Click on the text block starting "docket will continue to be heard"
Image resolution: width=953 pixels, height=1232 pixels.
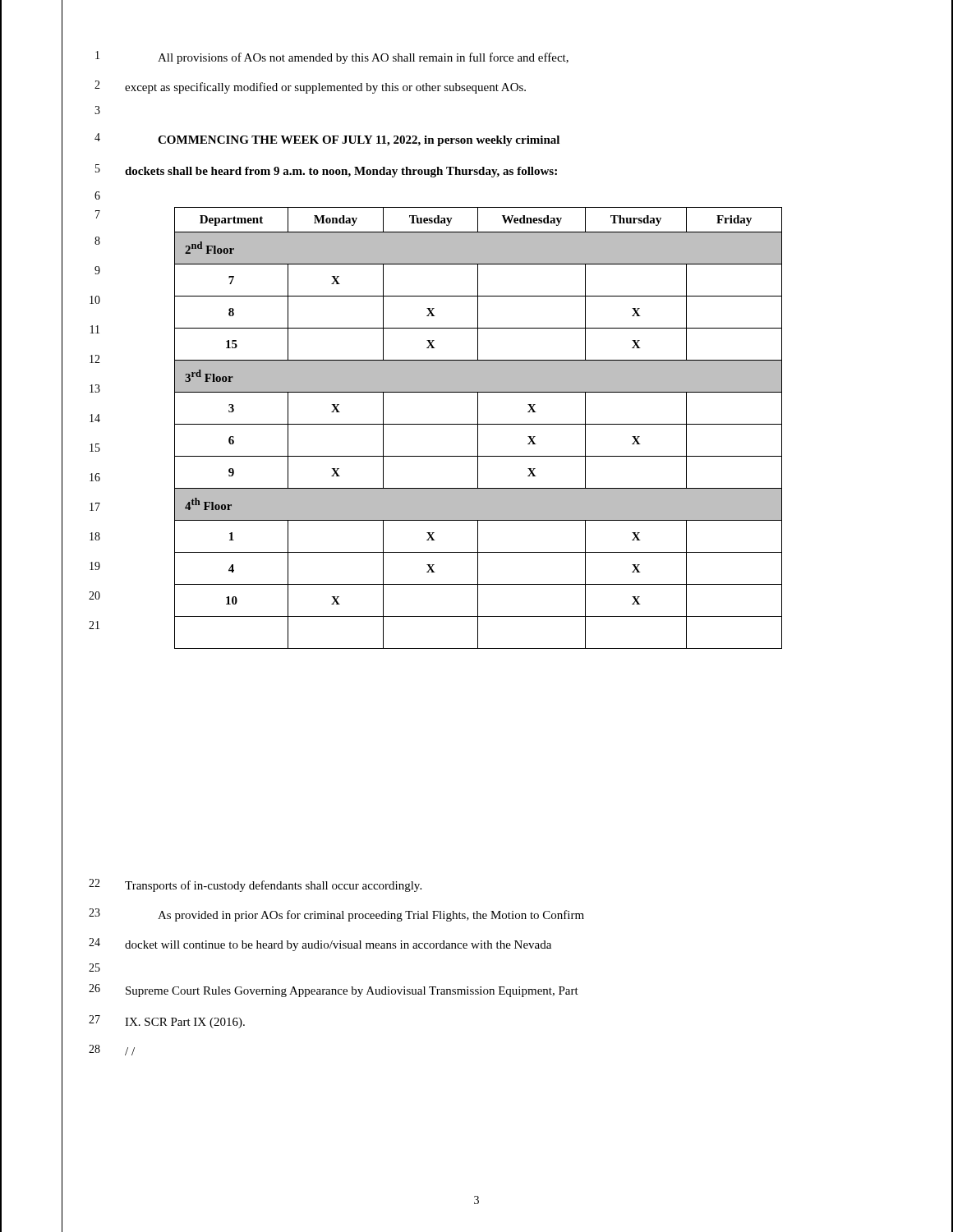point(338,945)
